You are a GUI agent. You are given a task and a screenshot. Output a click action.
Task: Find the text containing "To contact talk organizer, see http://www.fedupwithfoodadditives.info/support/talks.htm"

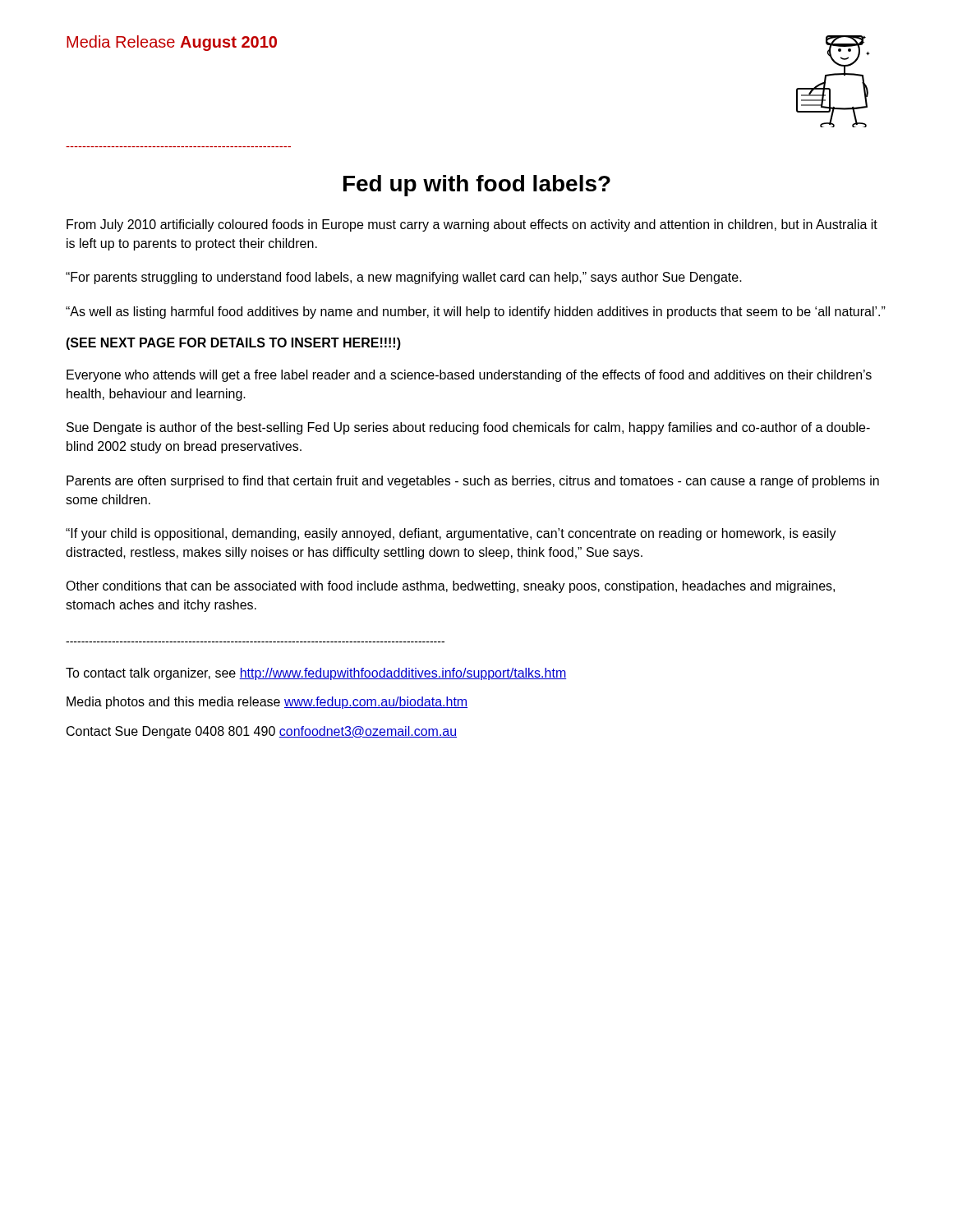316,673
